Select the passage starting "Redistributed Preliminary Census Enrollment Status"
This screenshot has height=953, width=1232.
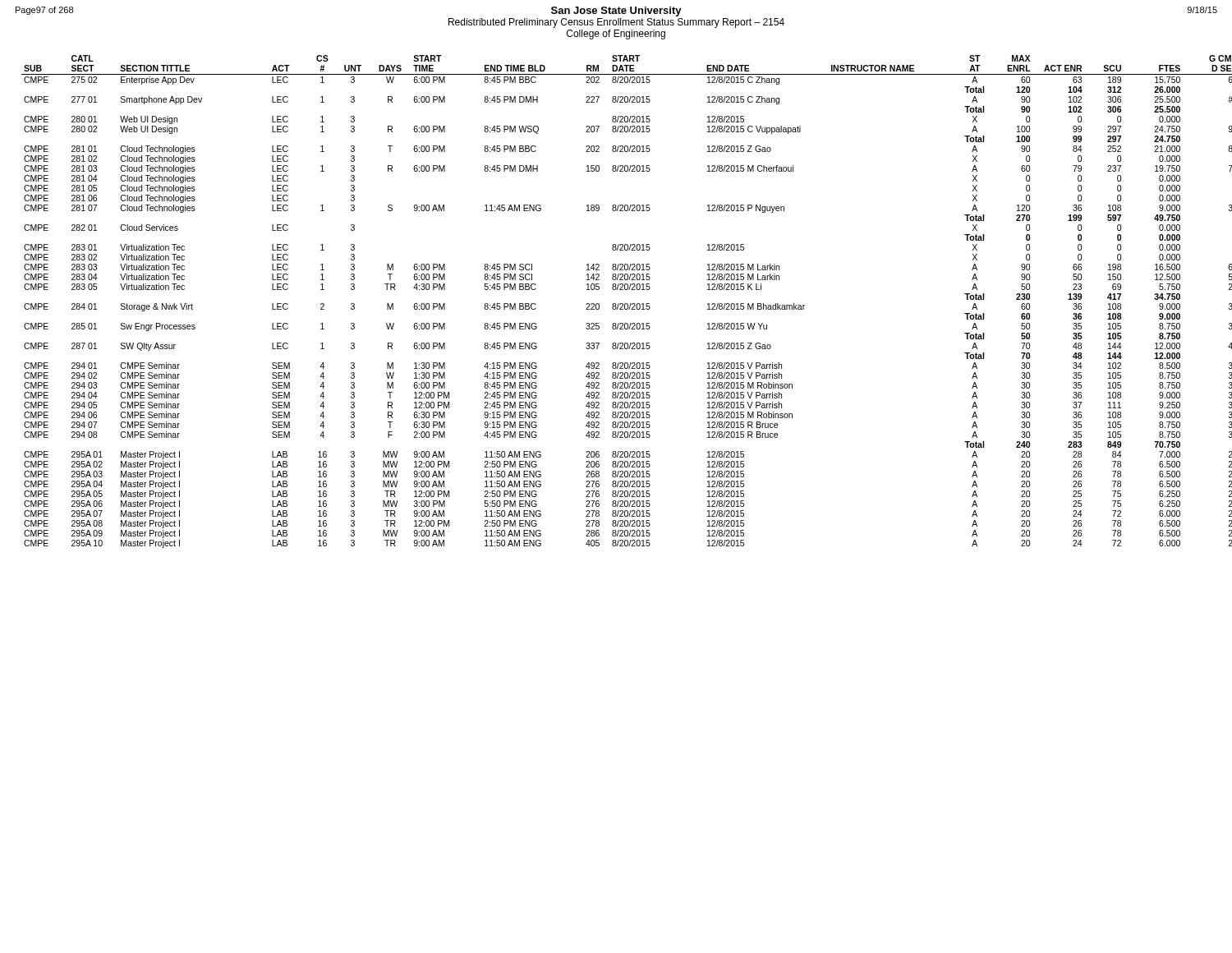[x=616, y=22]
